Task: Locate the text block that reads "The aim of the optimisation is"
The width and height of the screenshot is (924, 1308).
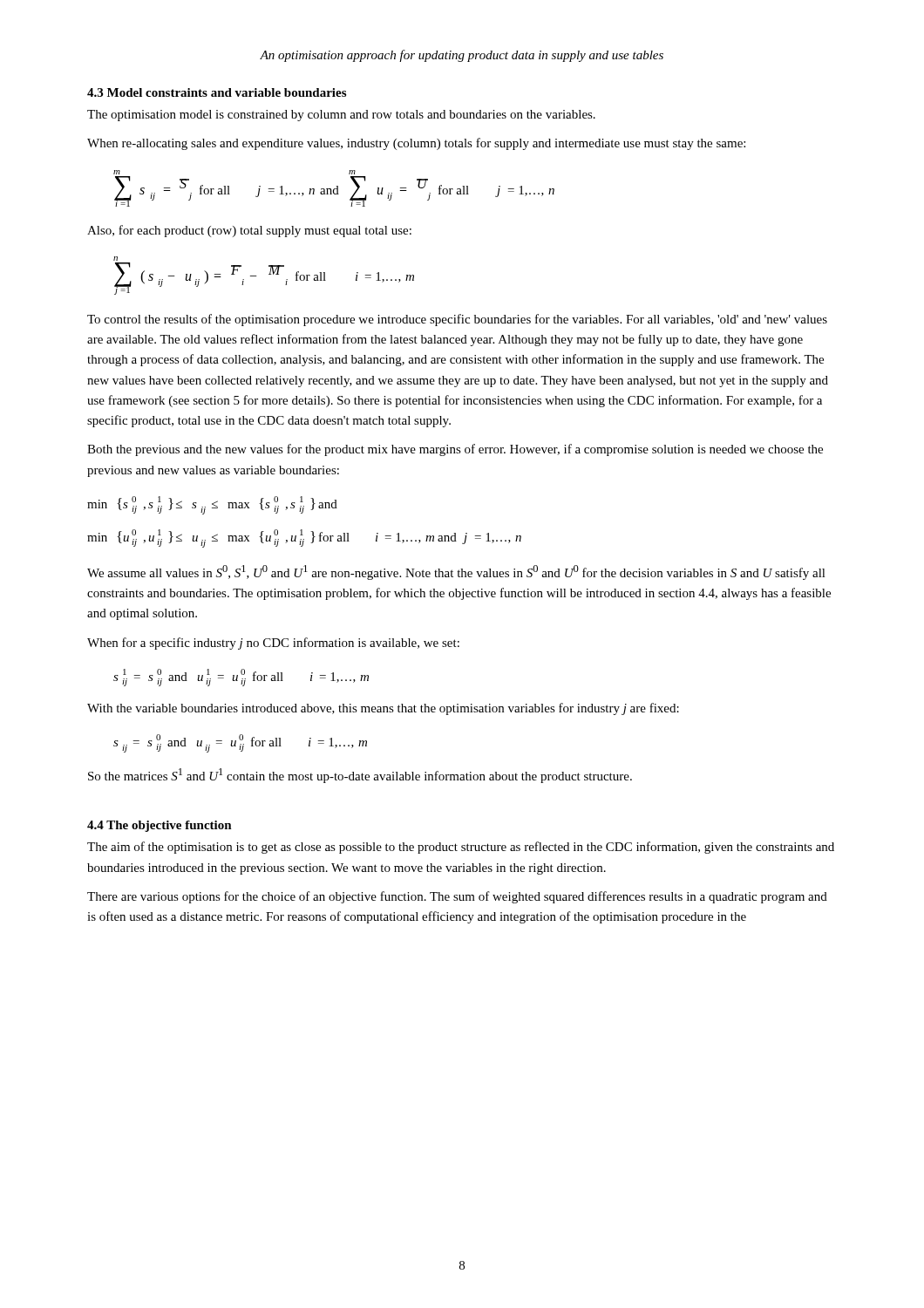Action: coord(461,857)
